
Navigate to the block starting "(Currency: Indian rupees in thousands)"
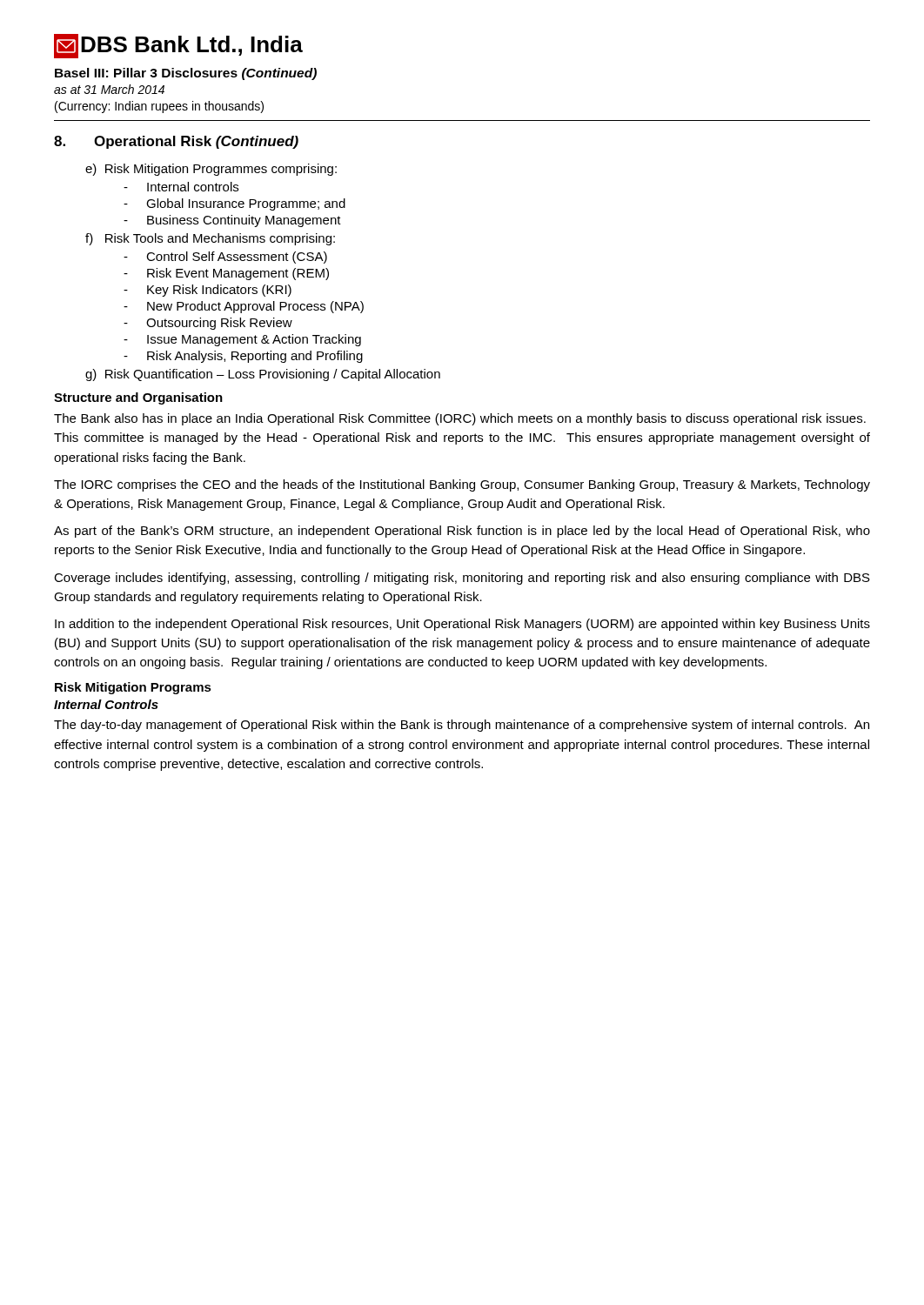click(159, 106)
